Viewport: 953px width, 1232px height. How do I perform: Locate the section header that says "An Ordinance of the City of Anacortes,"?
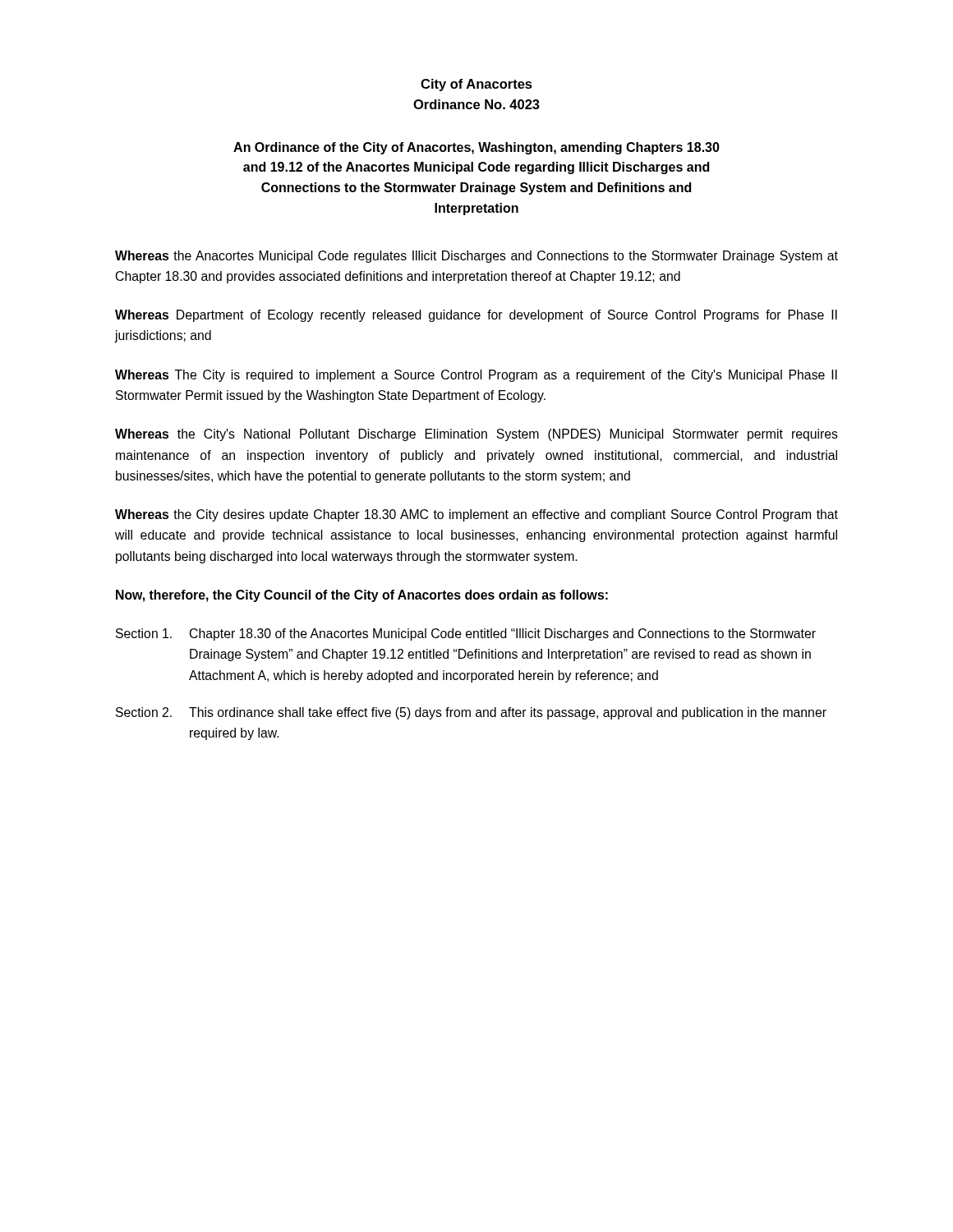pyautogui.click(x=476, y=178)
